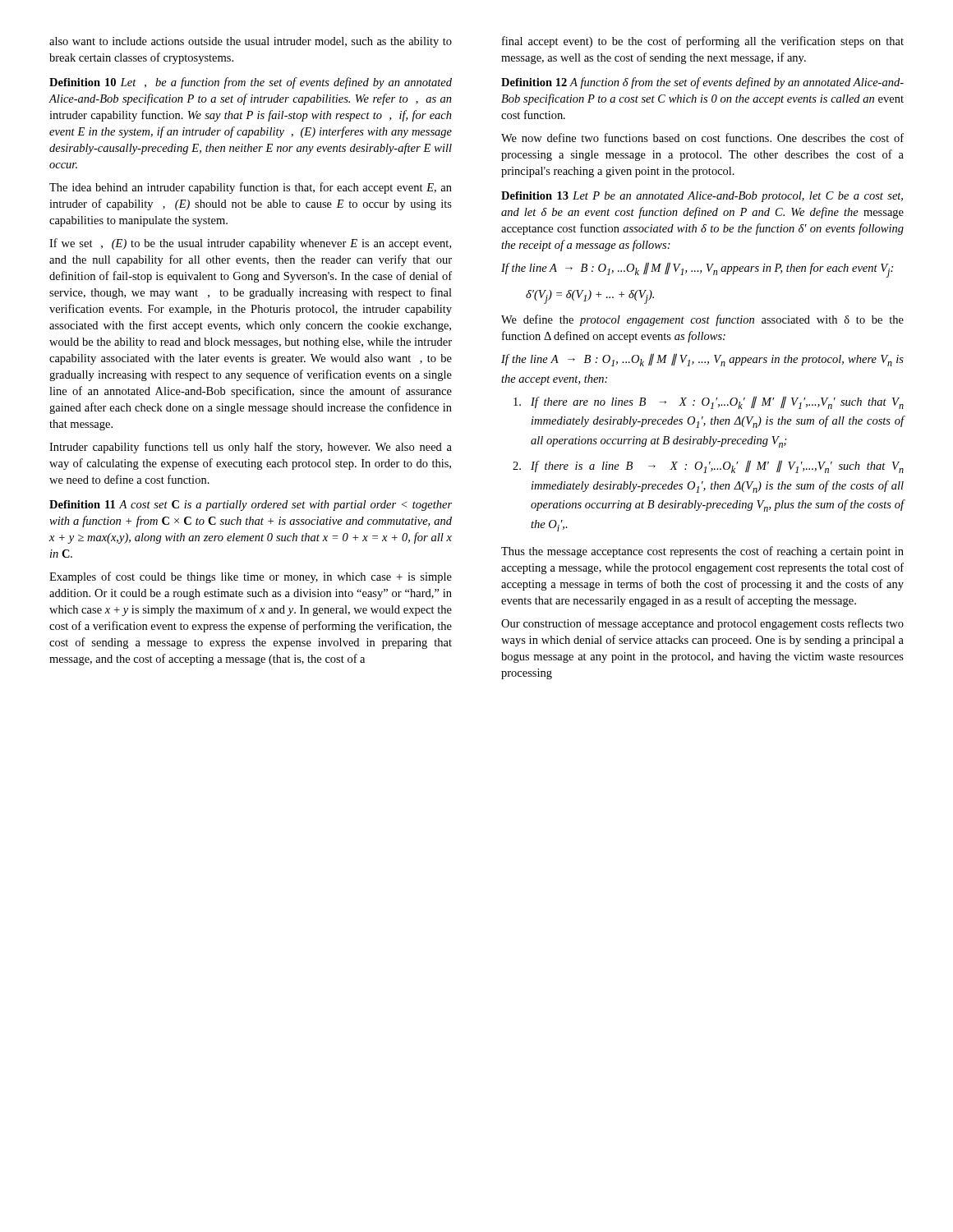Click on the region starting "We define the"

[x=702, y=349]
